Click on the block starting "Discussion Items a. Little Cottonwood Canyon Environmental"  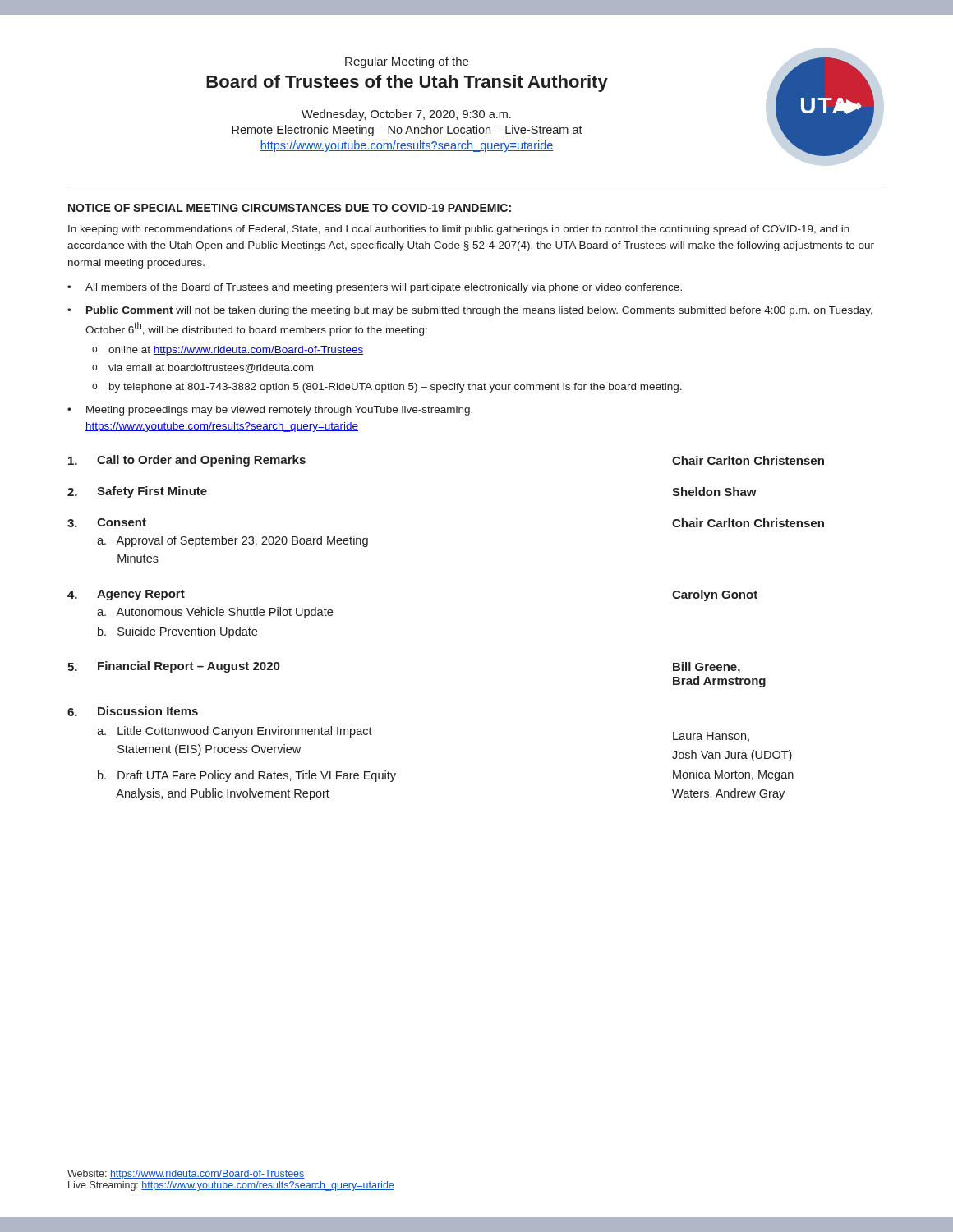[133, 711]
